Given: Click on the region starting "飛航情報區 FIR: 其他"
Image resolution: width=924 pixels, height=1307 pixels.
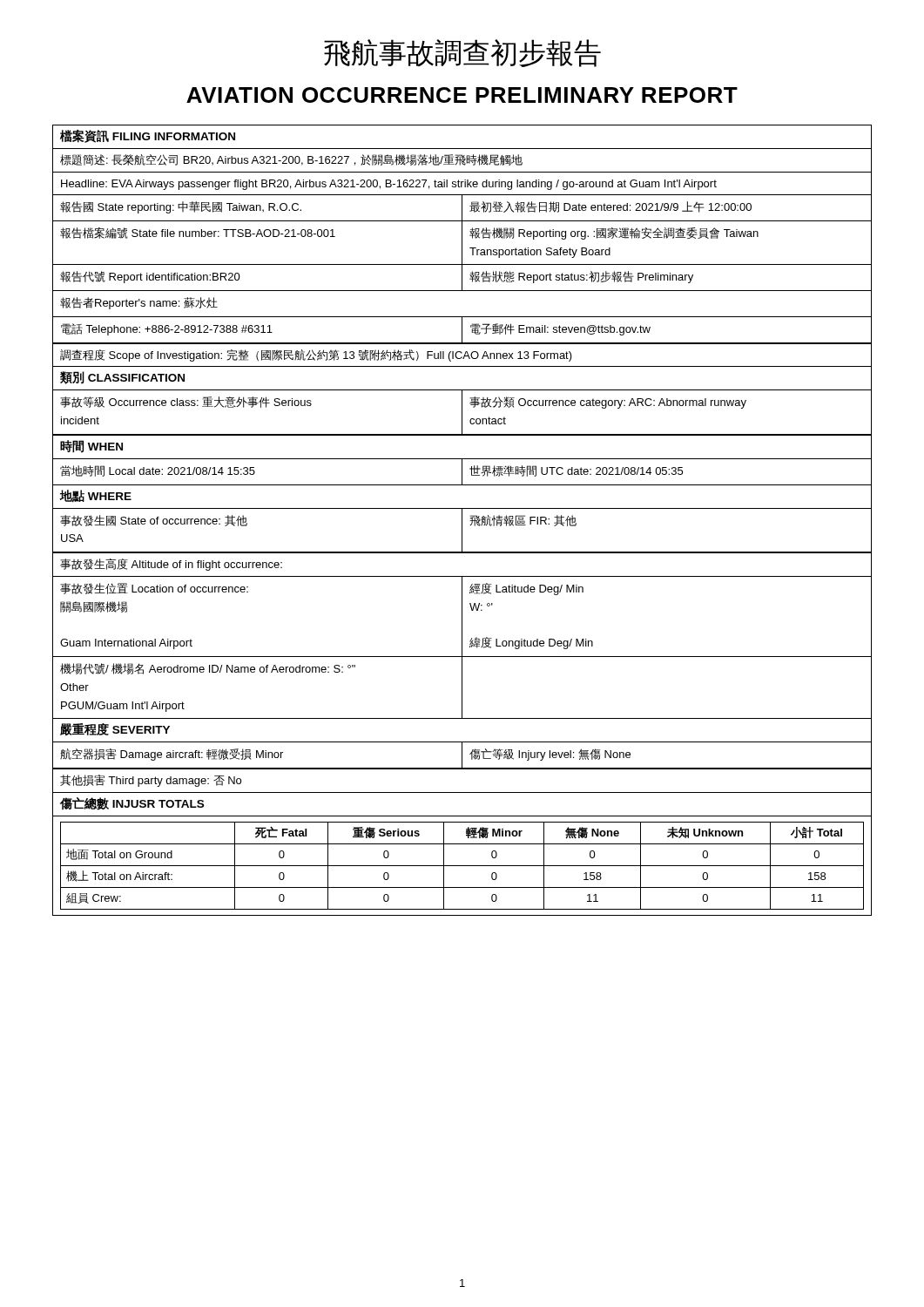Looking at the screenshot, I should 523,520.
